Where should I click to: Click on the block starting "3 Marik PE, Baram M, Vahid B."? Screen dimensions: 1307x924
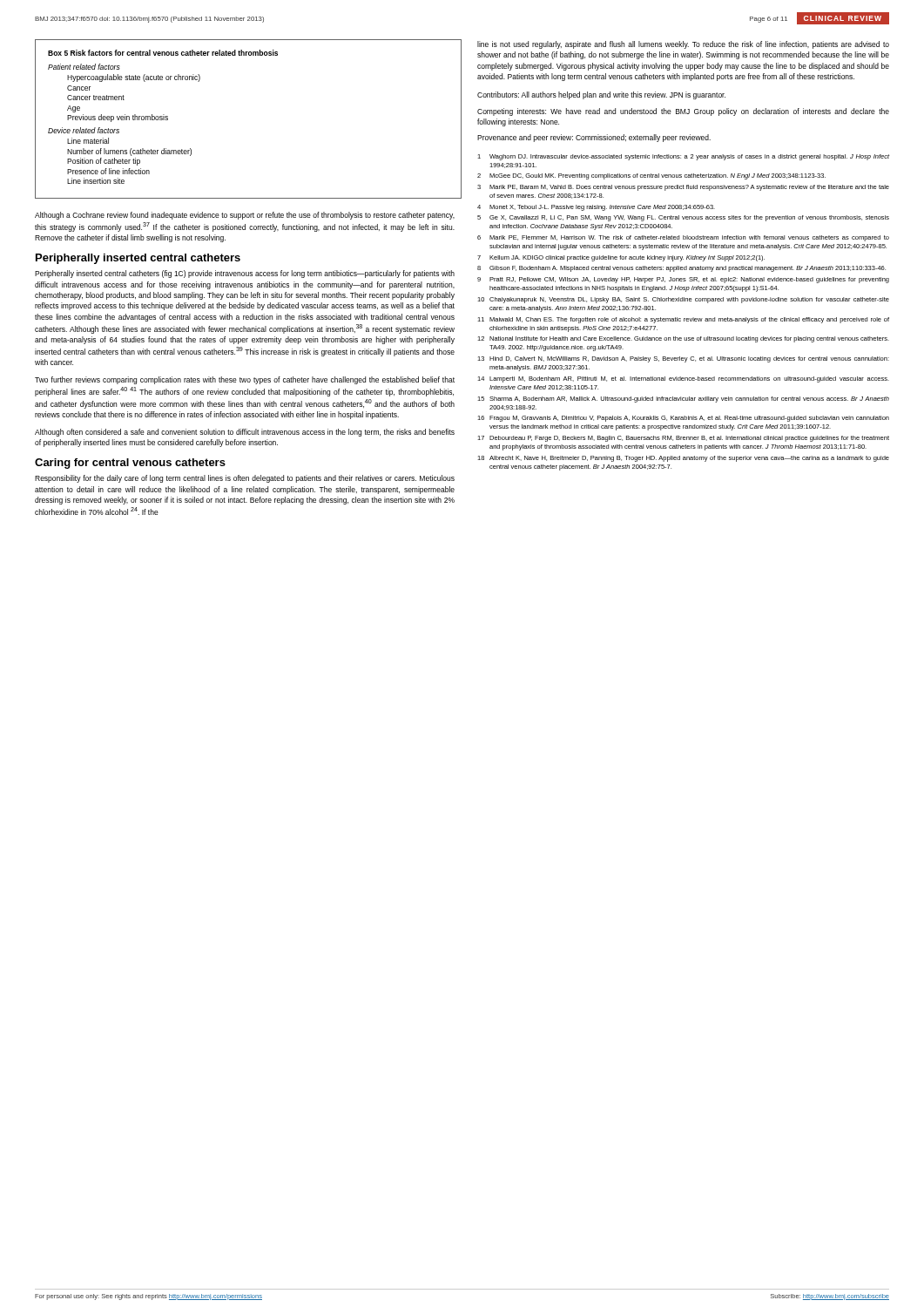(683, 192)
